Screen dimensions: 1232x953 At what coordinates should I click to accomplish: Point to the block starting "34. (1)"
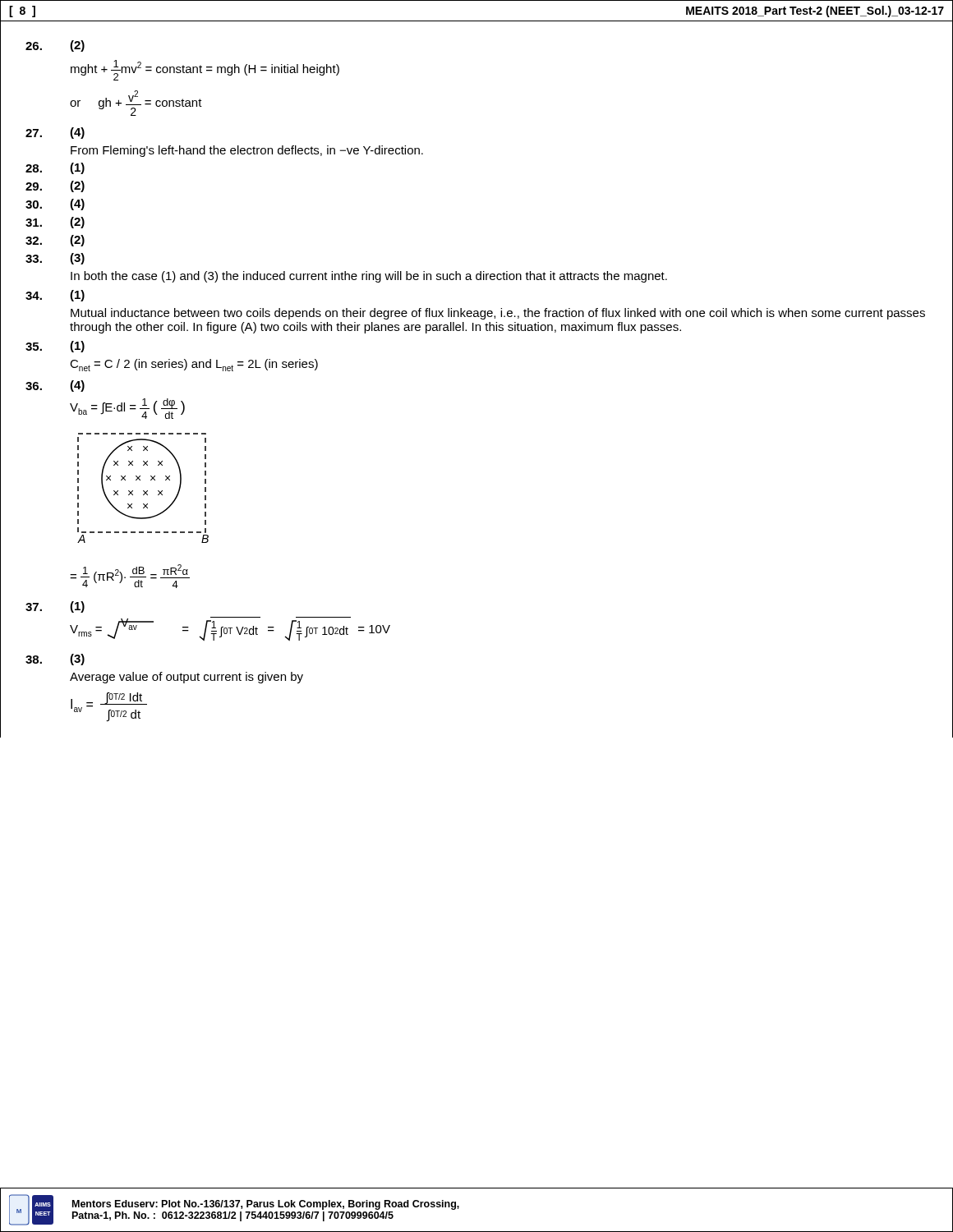click(x=34, y=295)
